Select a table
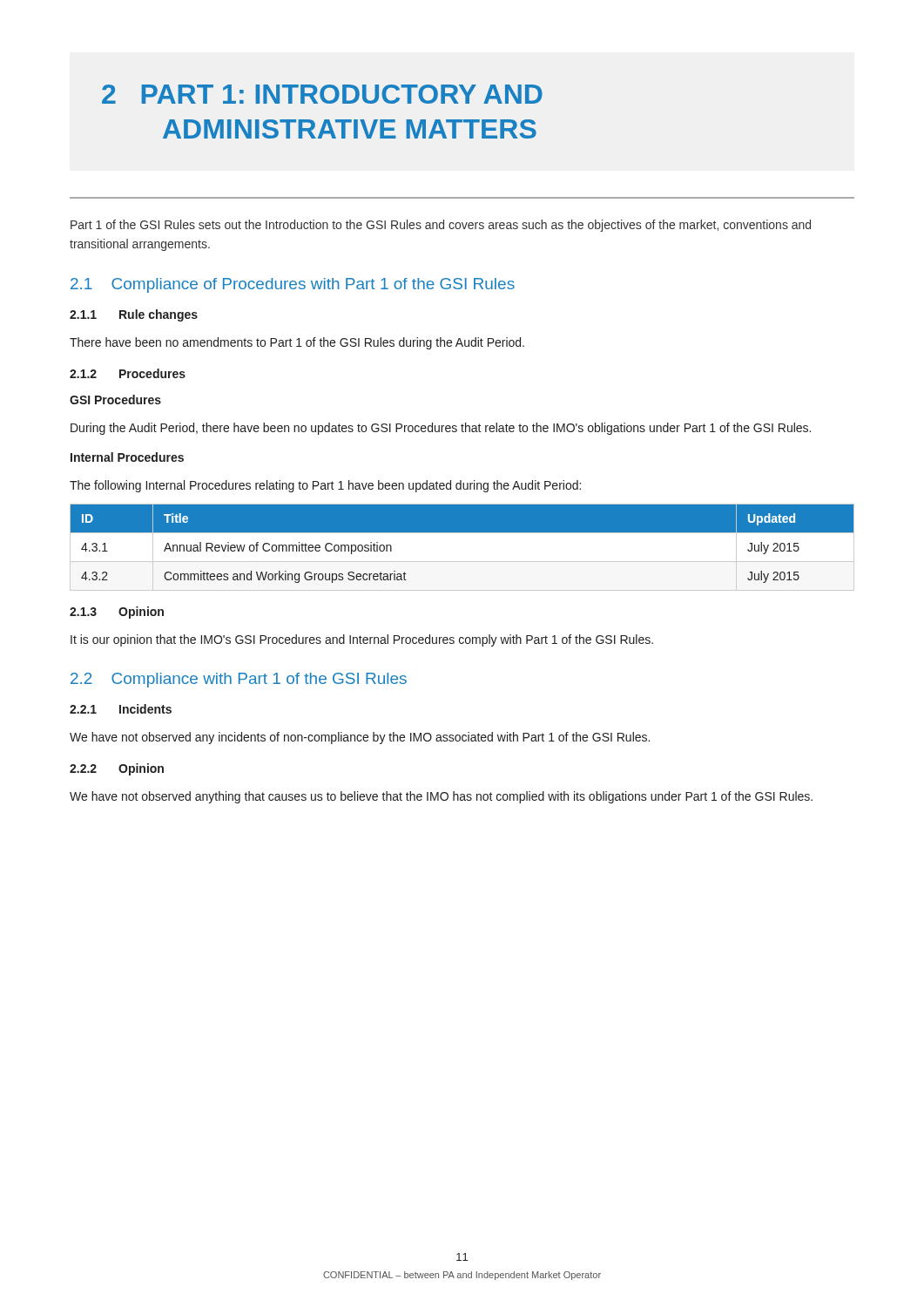The image size is (924, 1307). click(462, 548)
